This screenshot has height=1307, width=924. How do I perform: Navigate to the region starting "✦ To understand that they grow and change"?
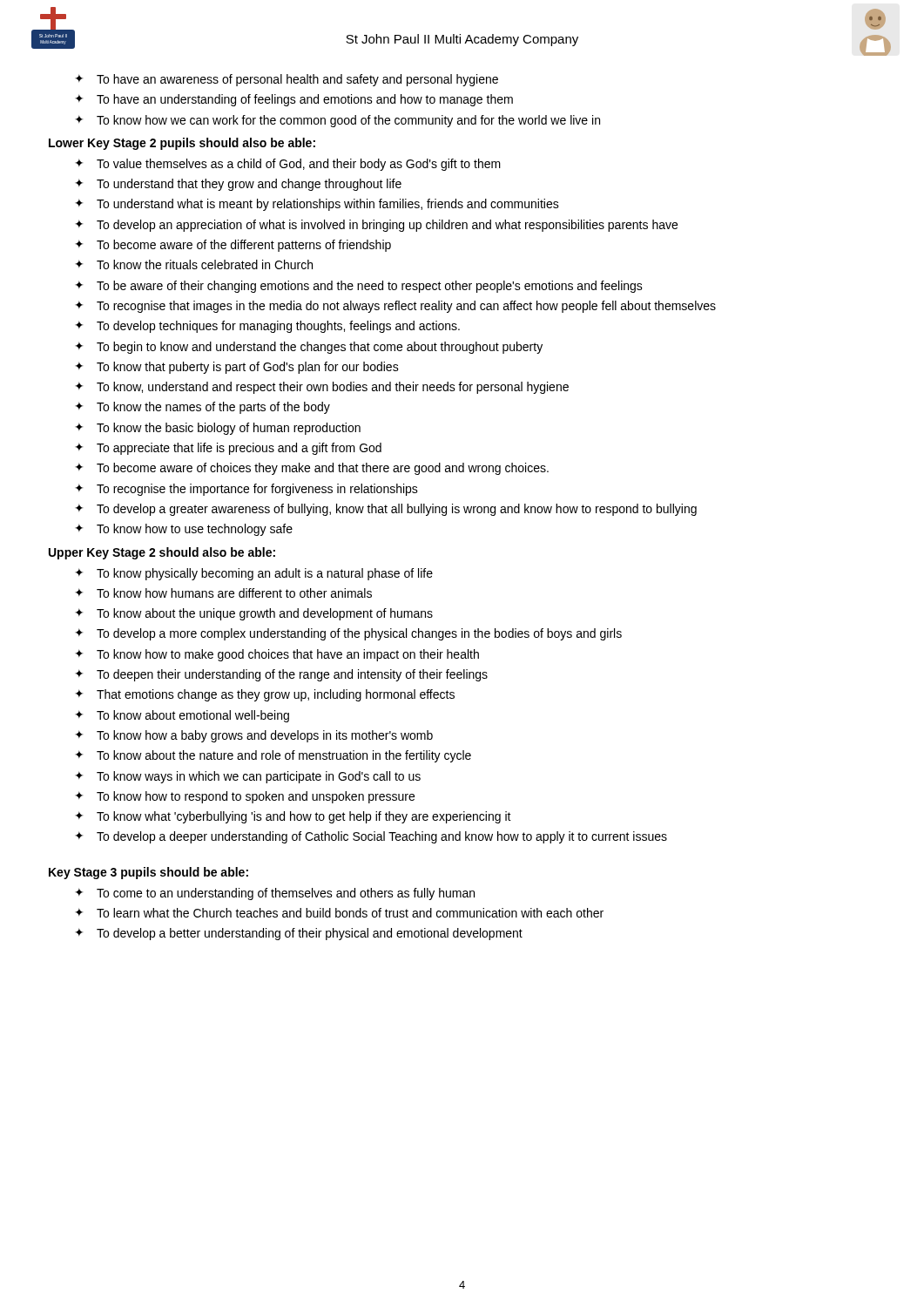(238, 185)
